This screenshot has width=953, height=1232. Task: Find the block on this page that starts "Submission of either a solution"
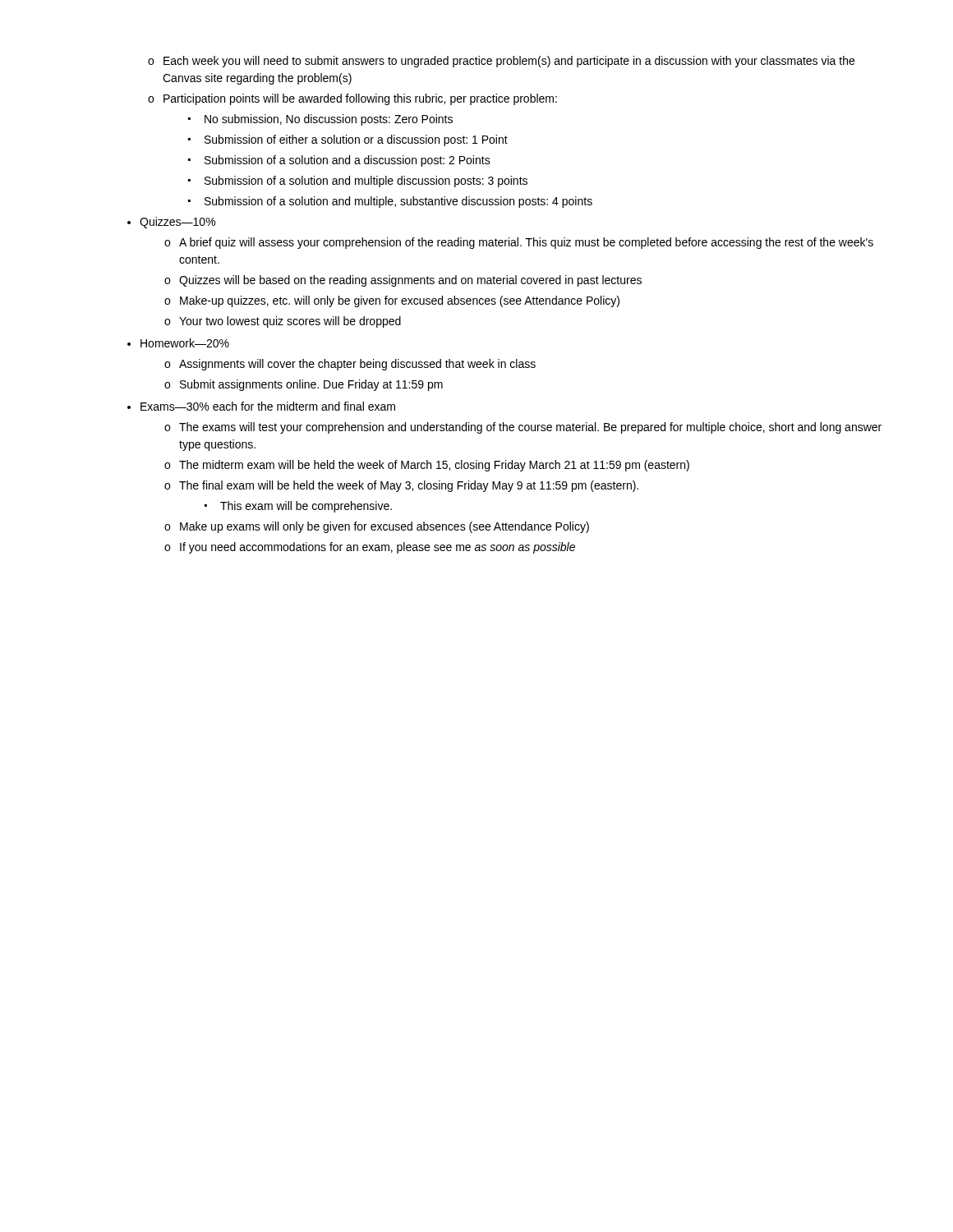(356, 140)
